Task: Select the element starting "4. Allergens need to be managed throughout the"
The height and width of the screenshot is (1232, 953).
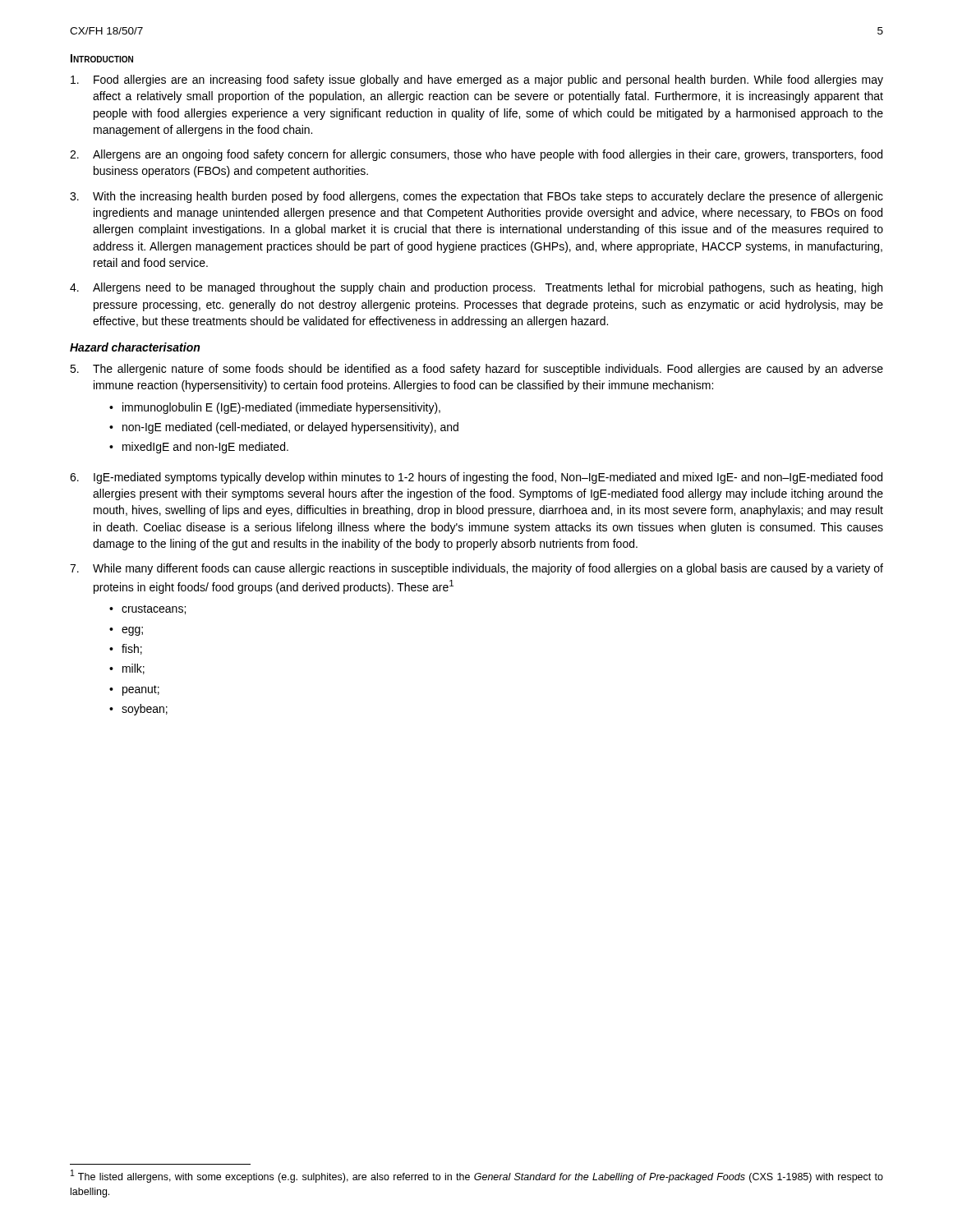Action: [x=476, y=304]
